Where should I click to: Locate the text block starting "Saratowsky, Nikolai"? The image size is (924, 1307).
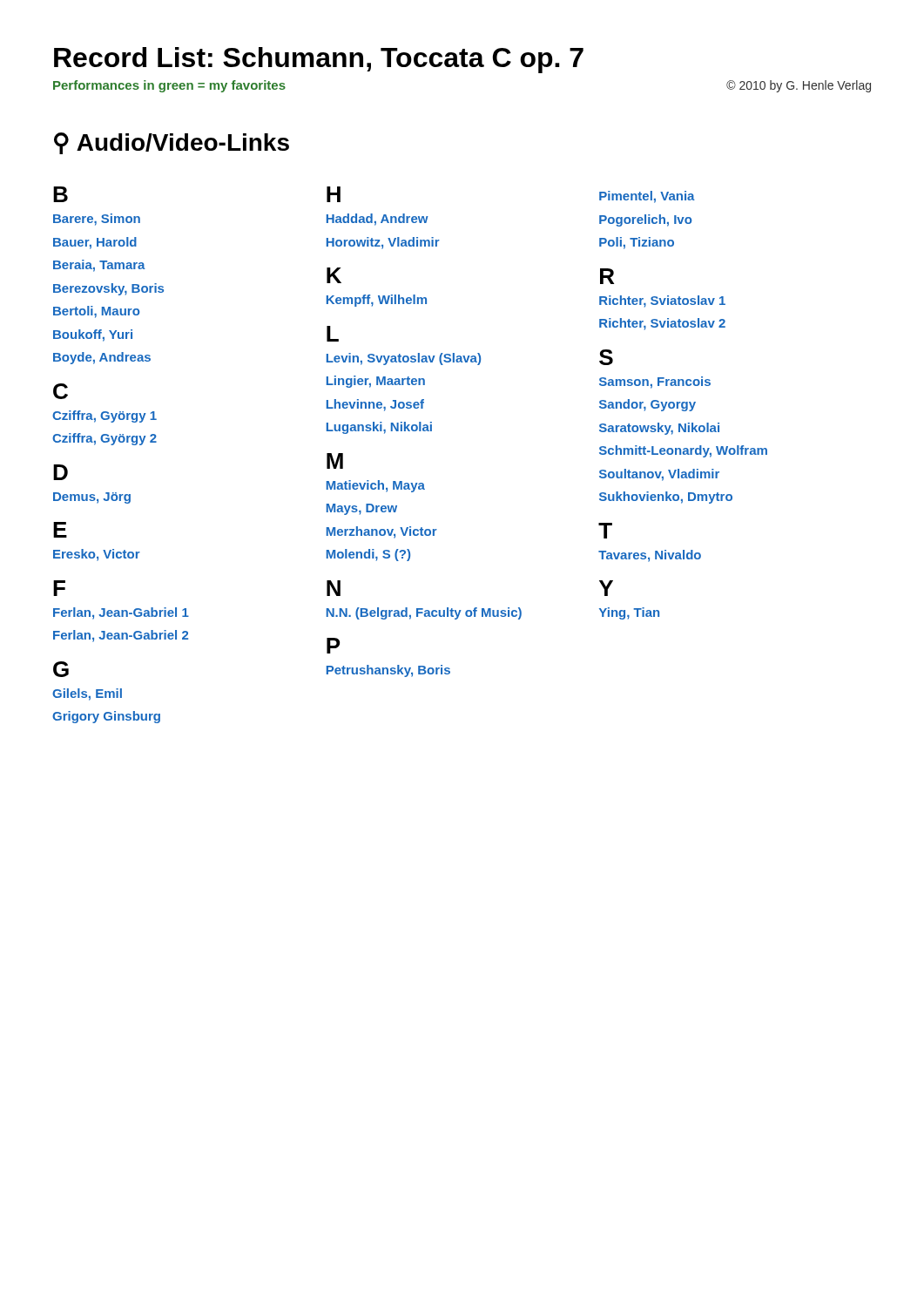pyautogui.click(x=726, y=428)
